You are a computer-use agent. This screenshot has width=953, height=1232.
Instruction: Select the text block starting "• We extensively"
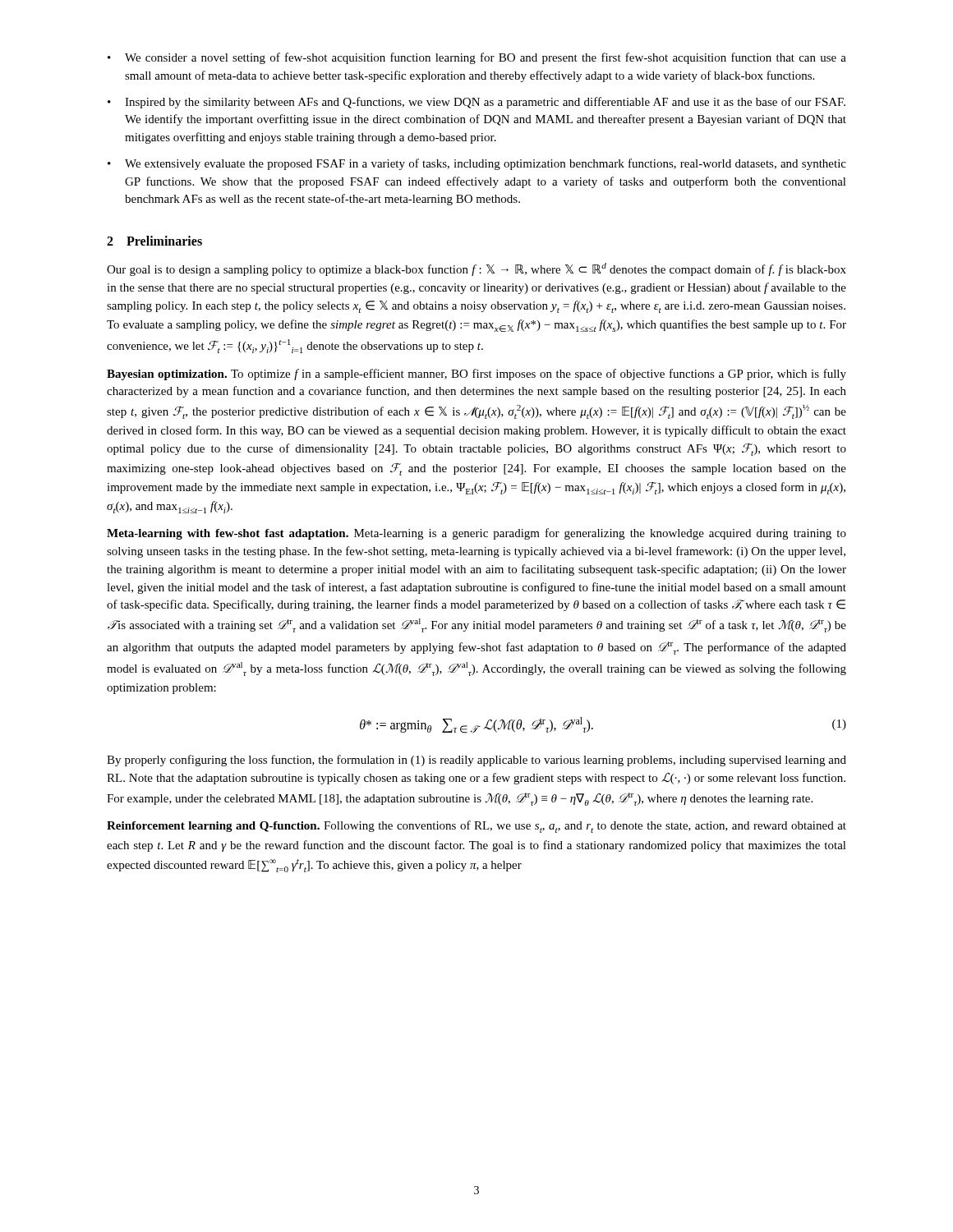pyautogui.click(x=476, y=182)
